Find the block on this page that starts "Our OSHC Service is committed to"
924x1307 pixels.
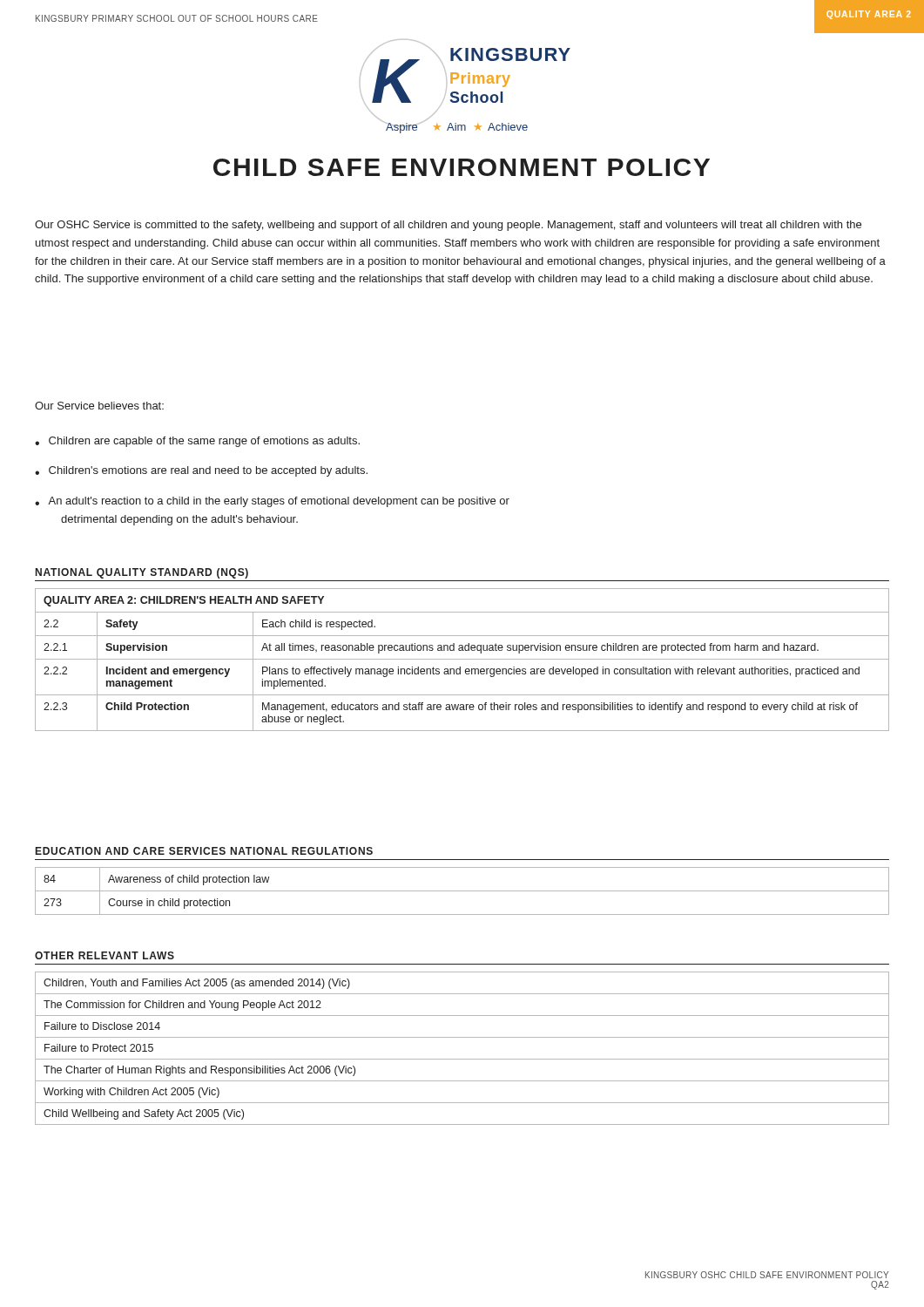click(x=460, y=252)
